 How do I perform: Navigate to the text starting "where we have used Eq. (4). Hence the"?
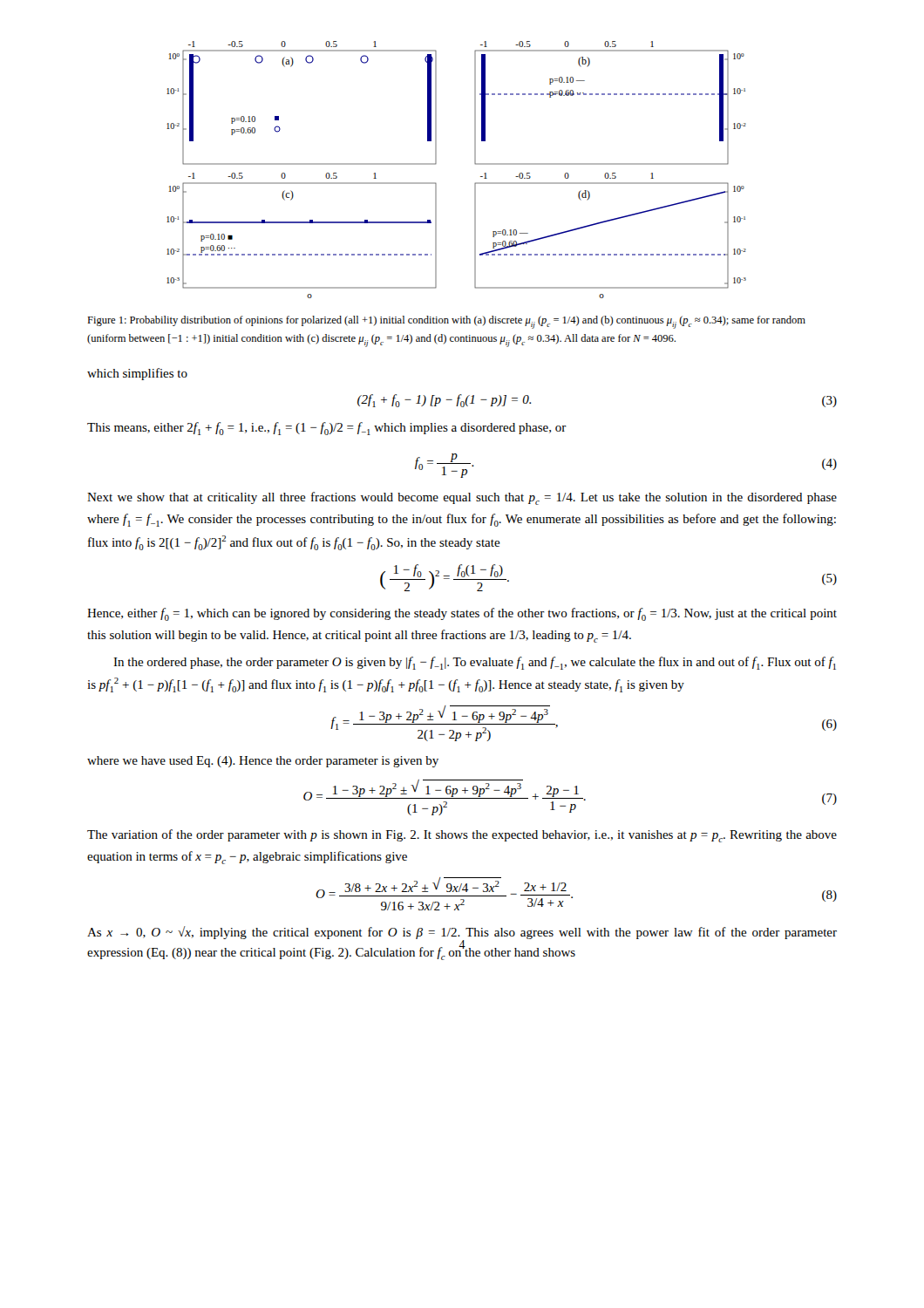coord(263,761)
